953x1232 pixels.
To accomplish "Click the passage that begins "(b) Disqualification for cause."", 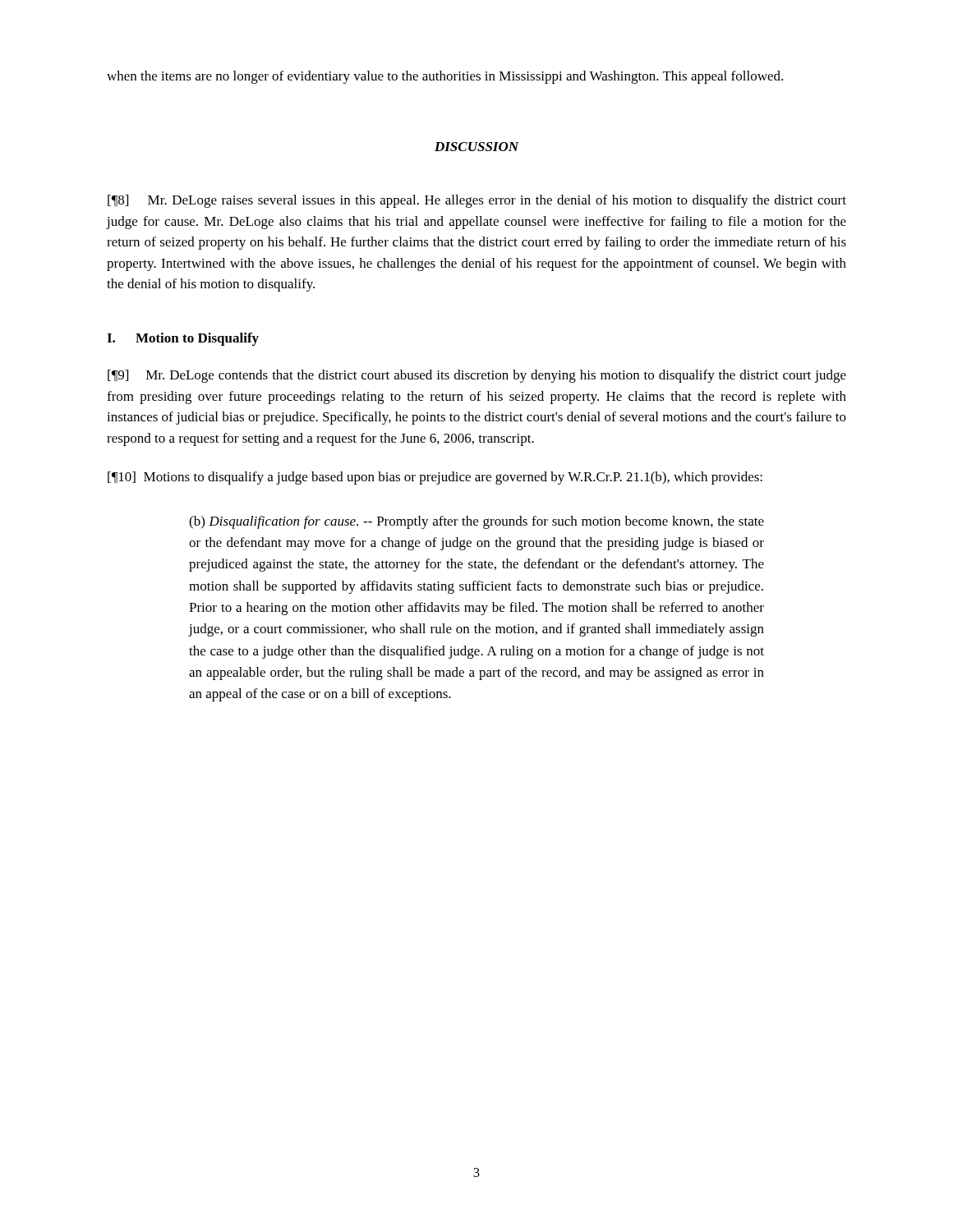I will click(x=476, y=607).
